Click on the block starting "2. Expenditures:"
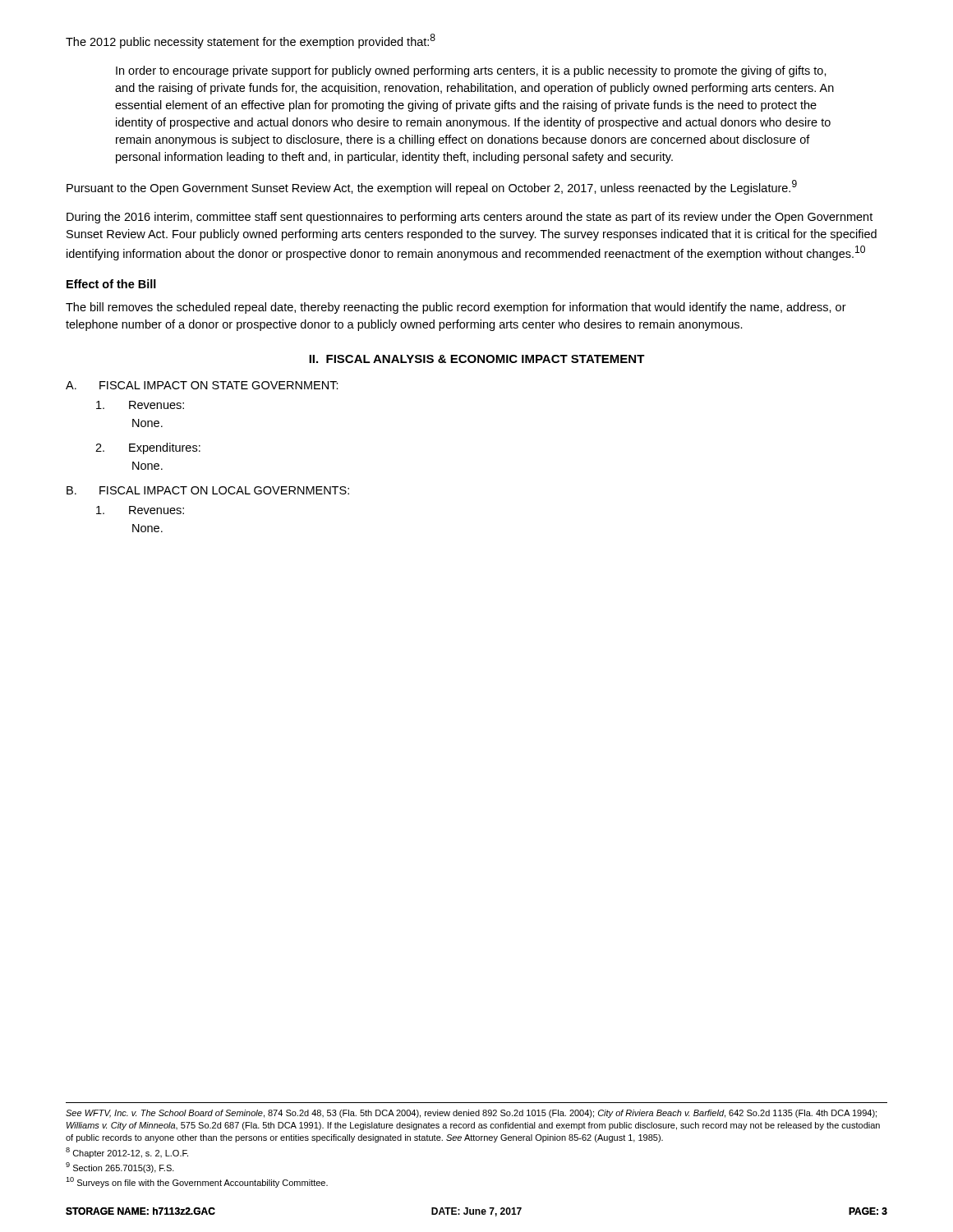The image size is (953, 1232). click(148, 448)
